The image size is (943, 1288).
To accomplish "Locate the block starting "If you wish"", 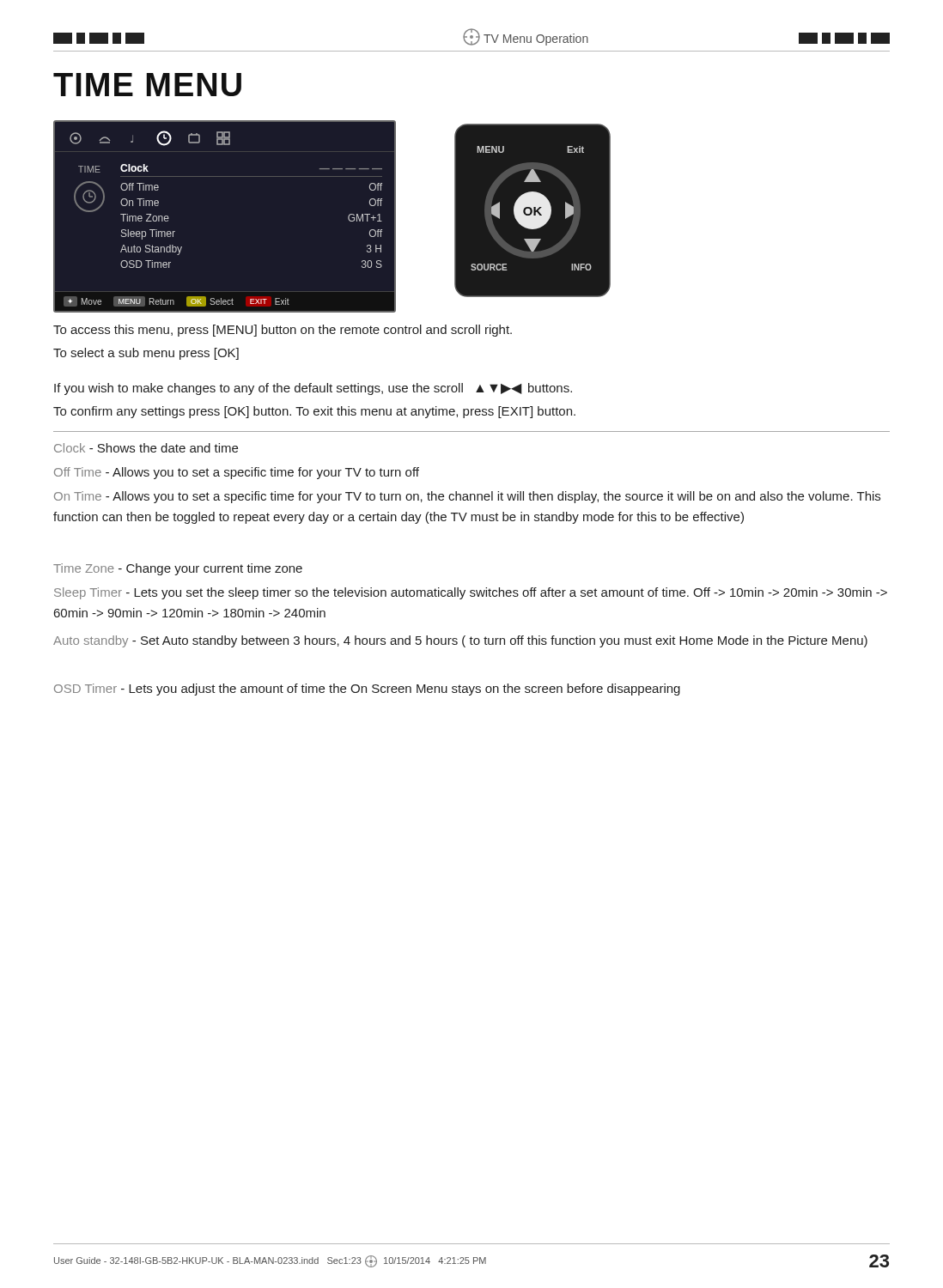I will [x=472, y=399].
